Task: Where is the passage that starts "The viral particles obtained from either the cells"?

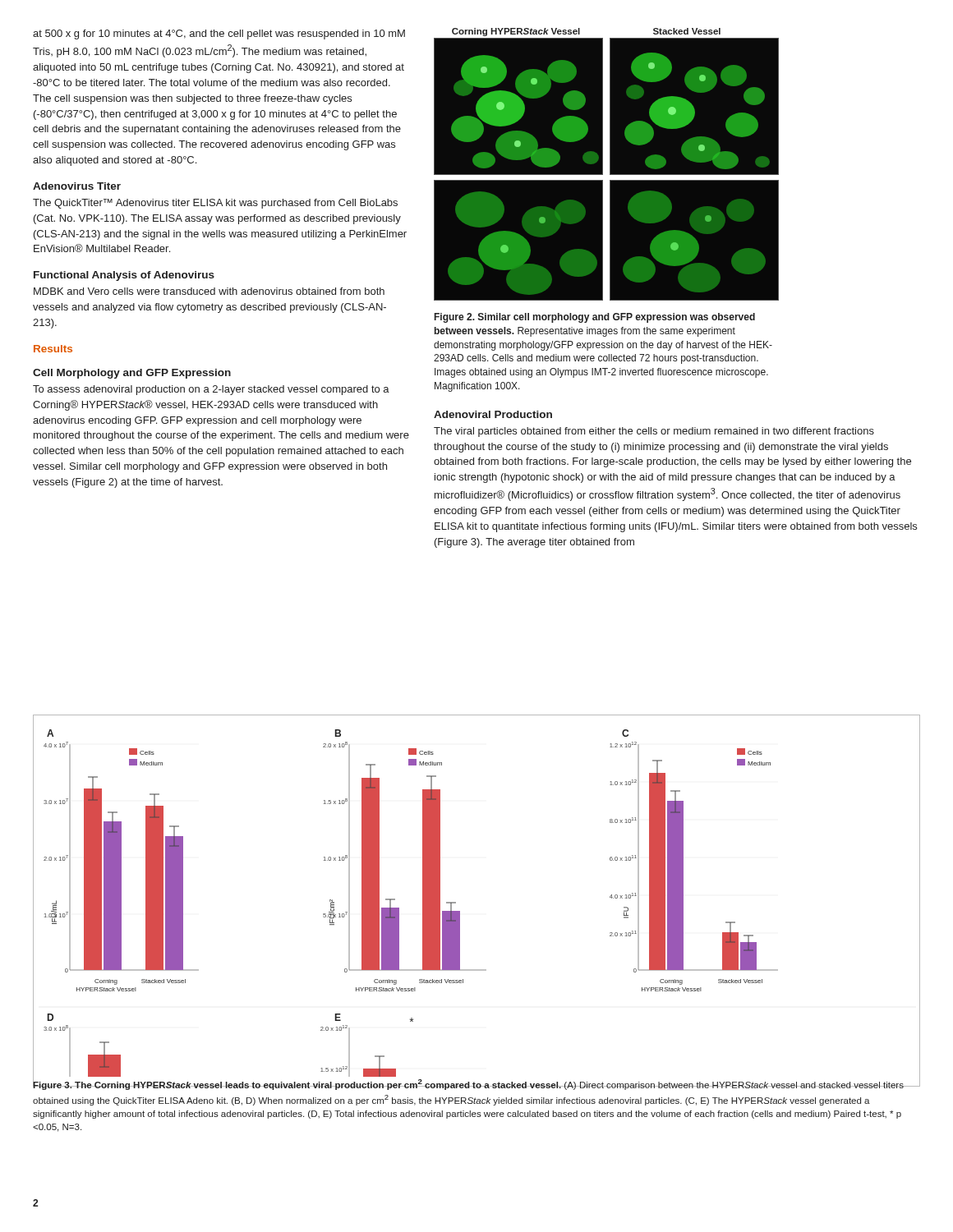Action: click(x=677, y=487)
